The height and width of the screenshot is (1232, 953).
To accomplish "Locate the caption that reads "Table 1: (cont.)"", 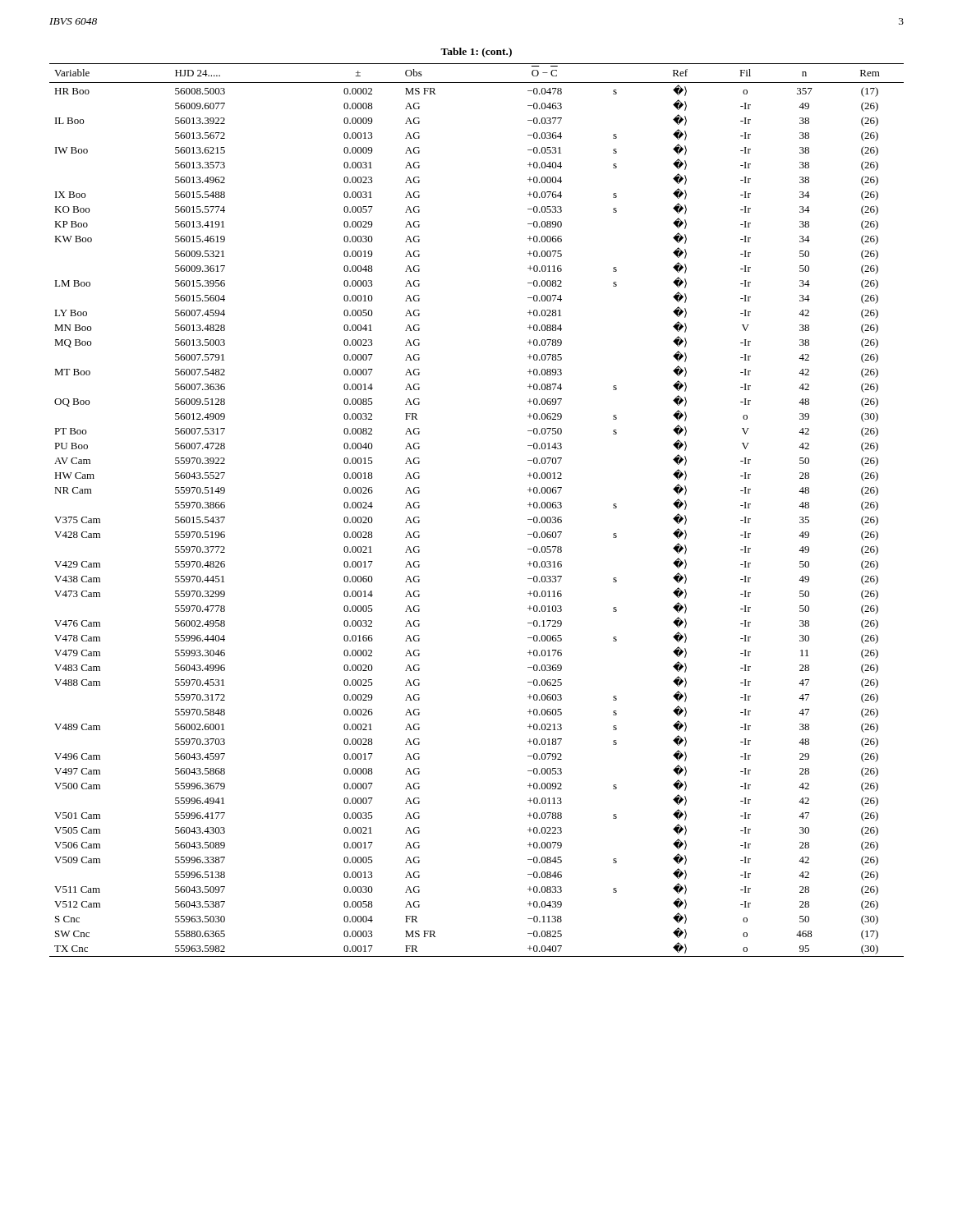I will (x=476, y=51).
